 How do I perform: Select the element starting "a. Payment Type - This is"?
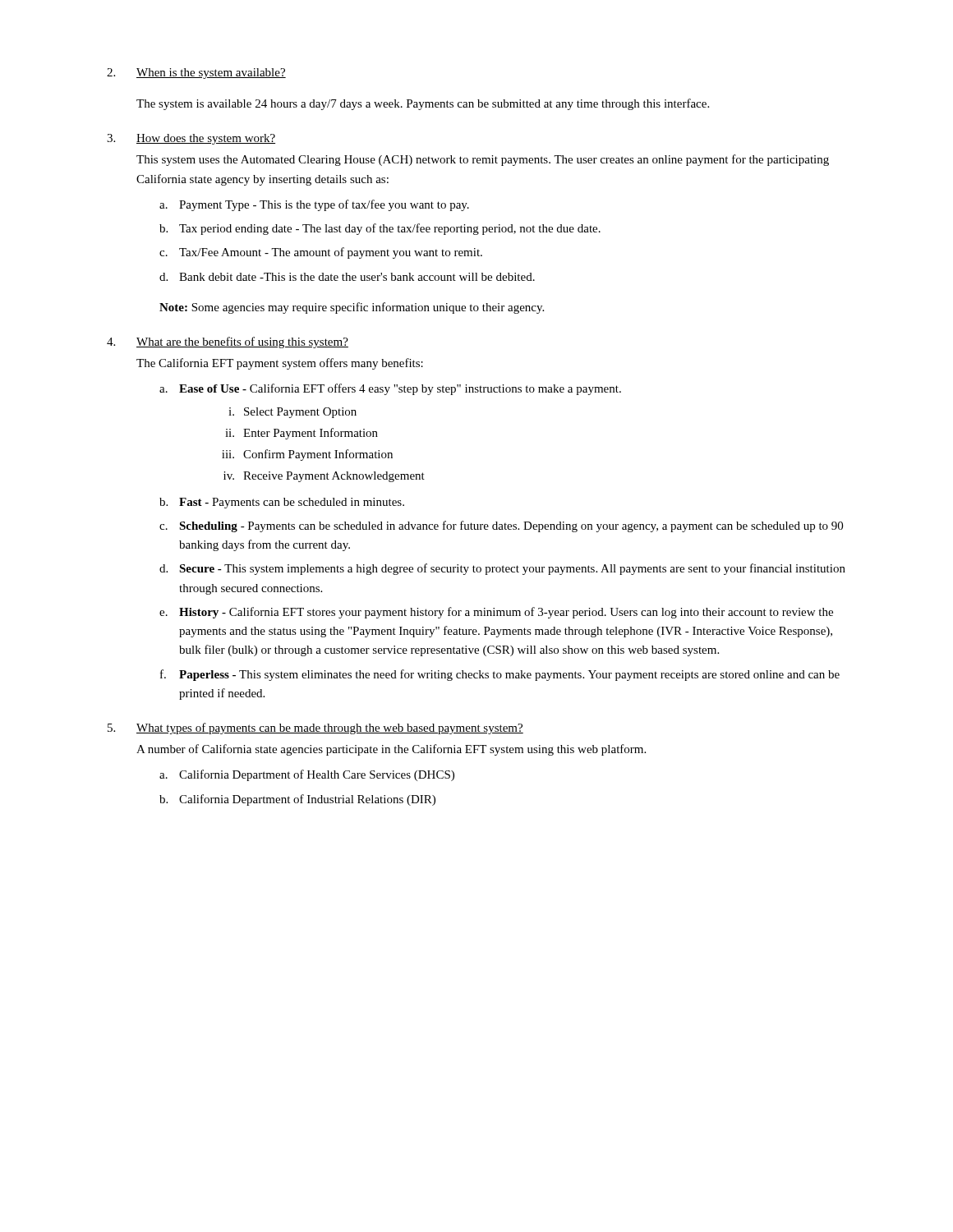click(x=314, y=205)
